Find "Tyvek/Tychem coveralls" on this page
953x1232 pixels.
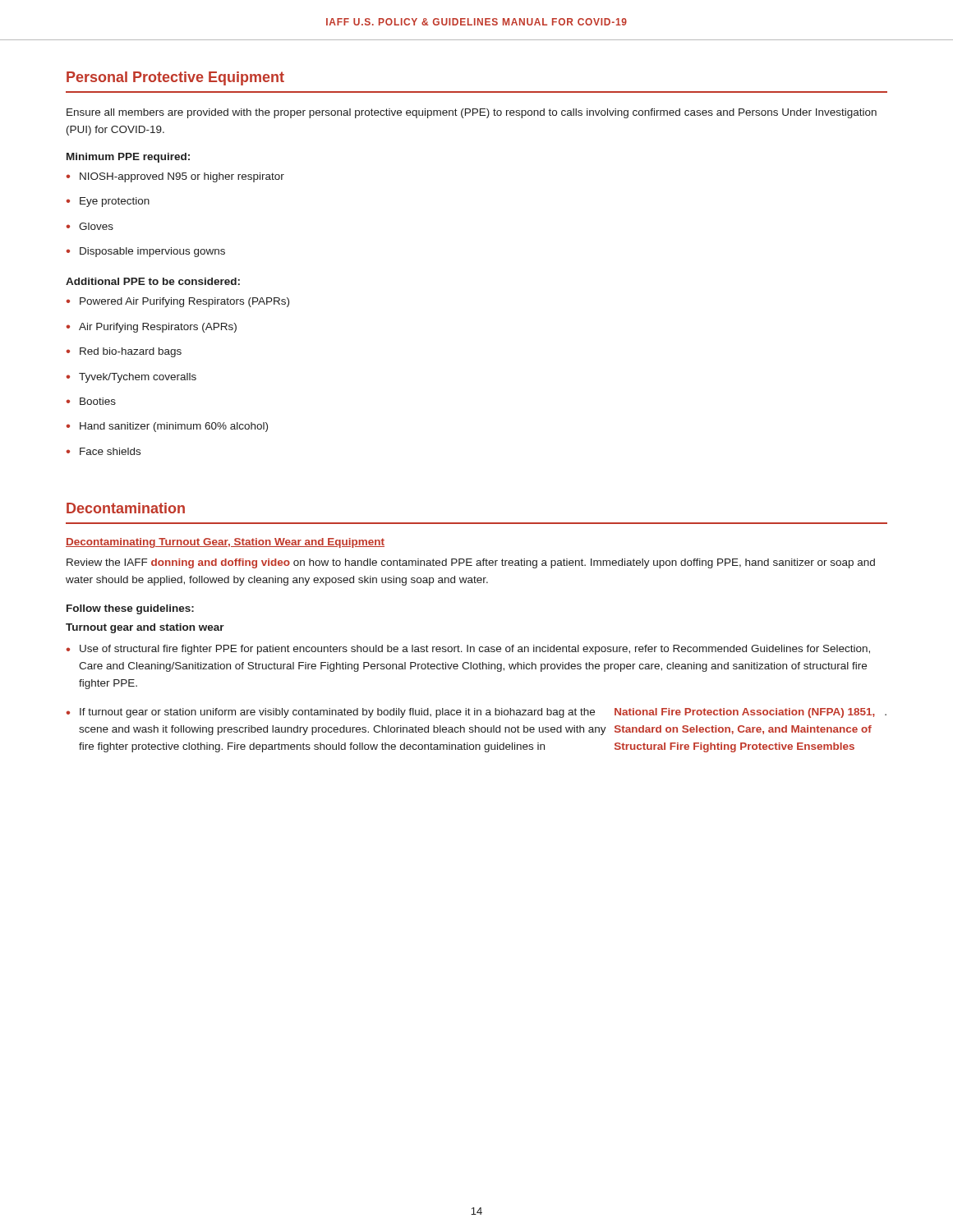coord(131,378)
